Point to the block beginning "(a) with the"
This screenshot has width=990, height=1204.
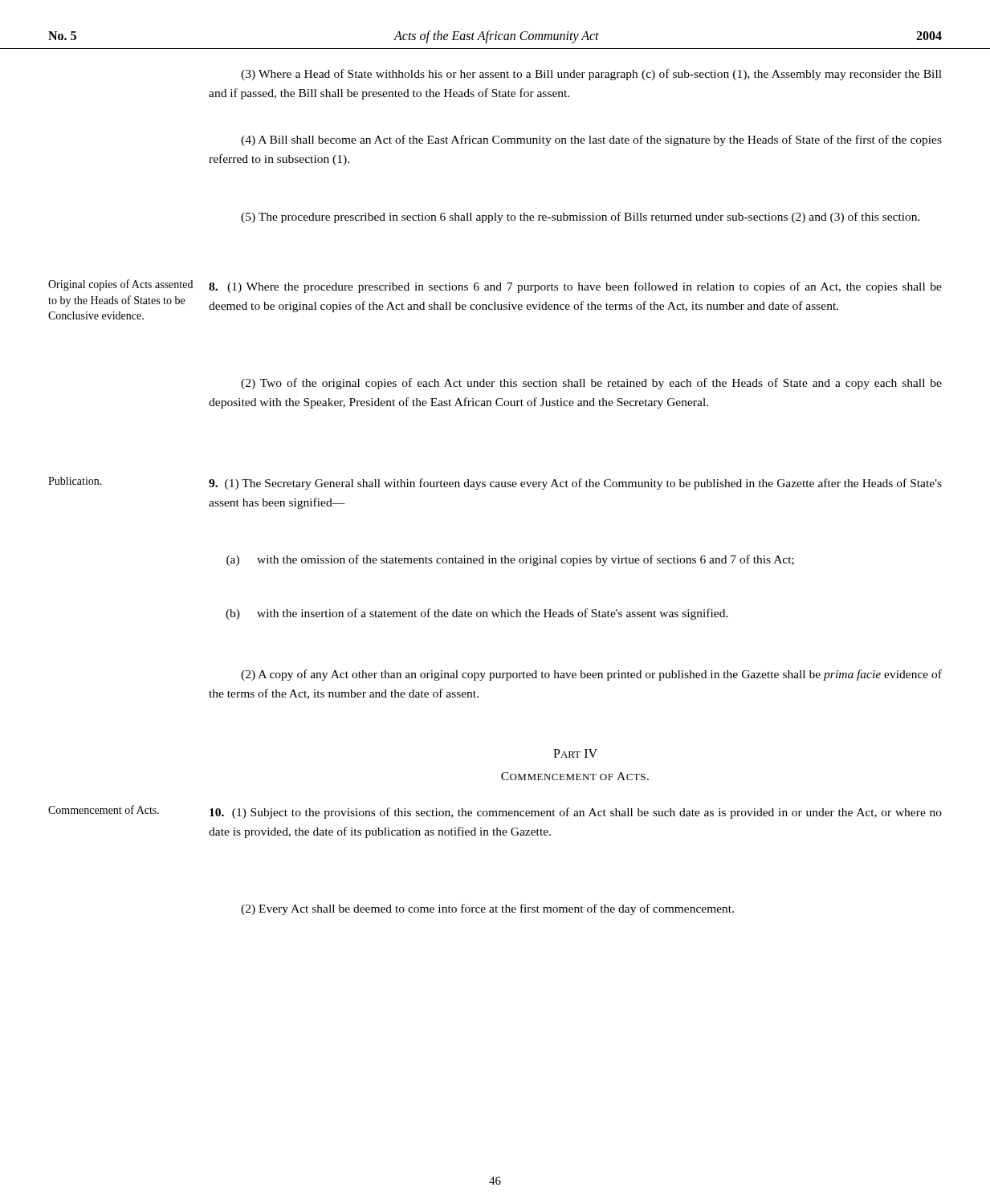[x=575, y=559]
